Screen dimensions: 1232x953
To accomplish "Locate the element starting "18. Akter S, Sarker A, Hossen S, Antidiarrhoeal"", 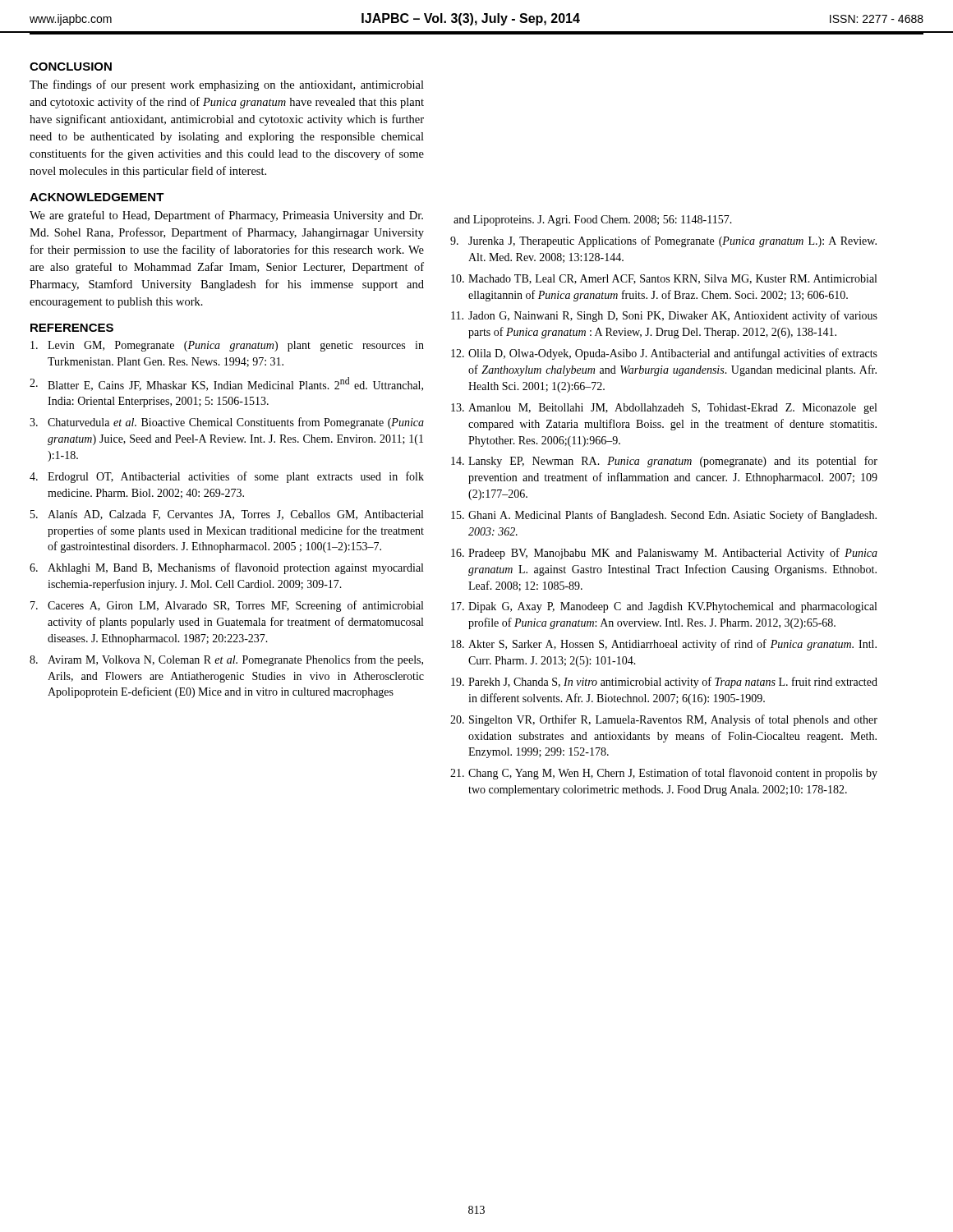I will tap(664, 653).
